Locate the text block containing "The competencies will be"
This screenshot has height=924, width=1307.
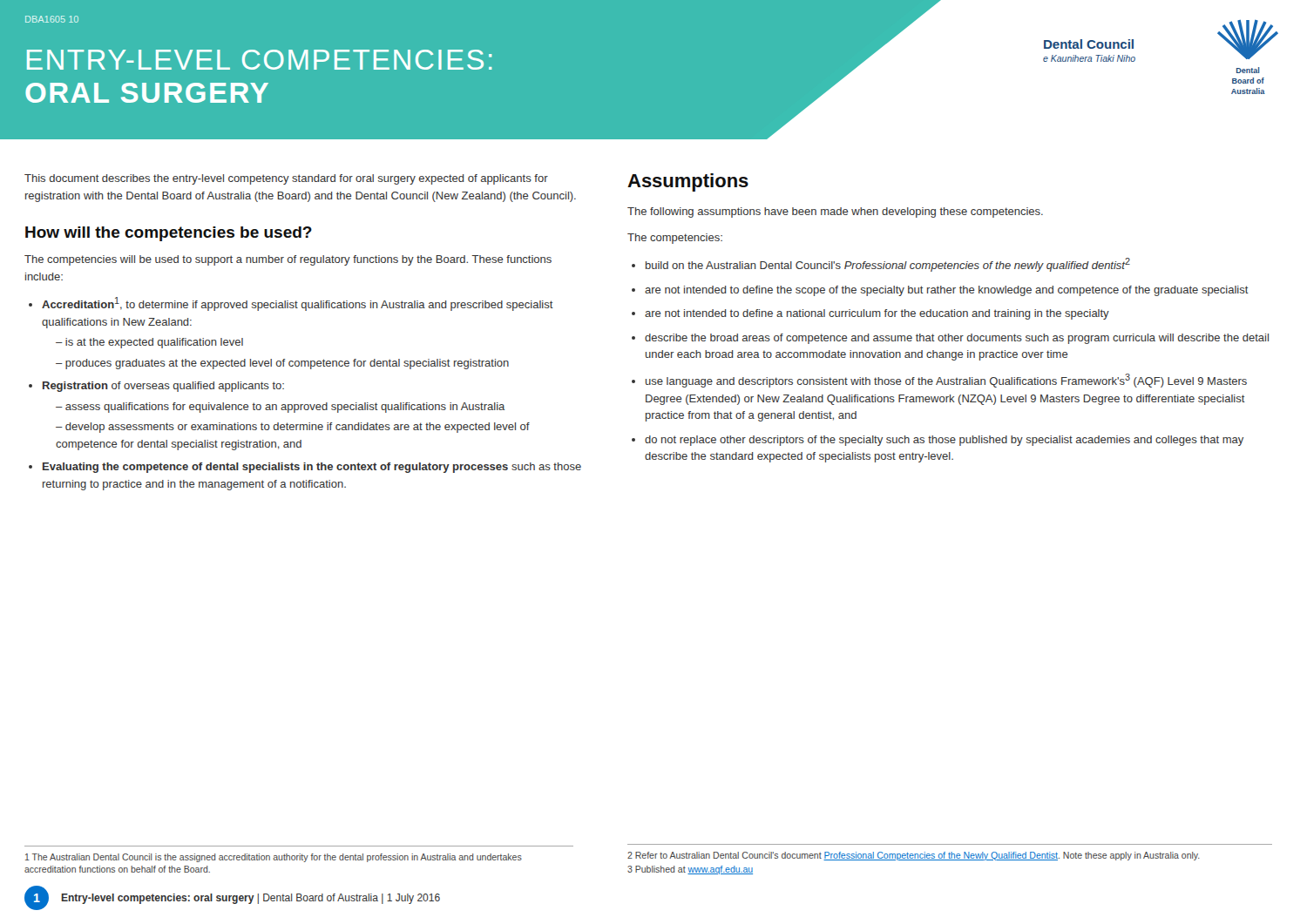[303, 268]
